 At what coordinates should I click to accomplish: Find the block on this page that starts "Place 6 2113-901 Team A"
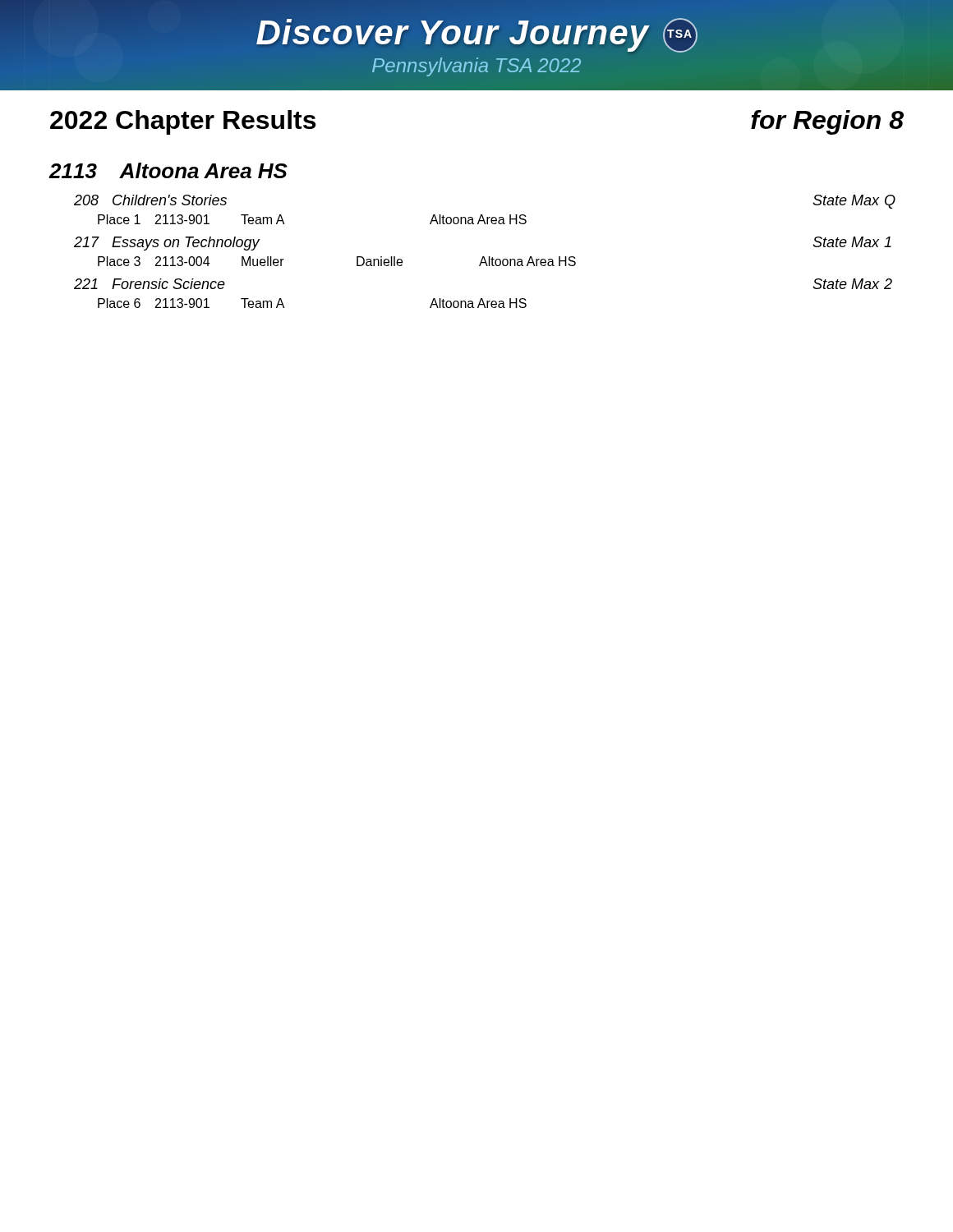[x=120, y=302]
